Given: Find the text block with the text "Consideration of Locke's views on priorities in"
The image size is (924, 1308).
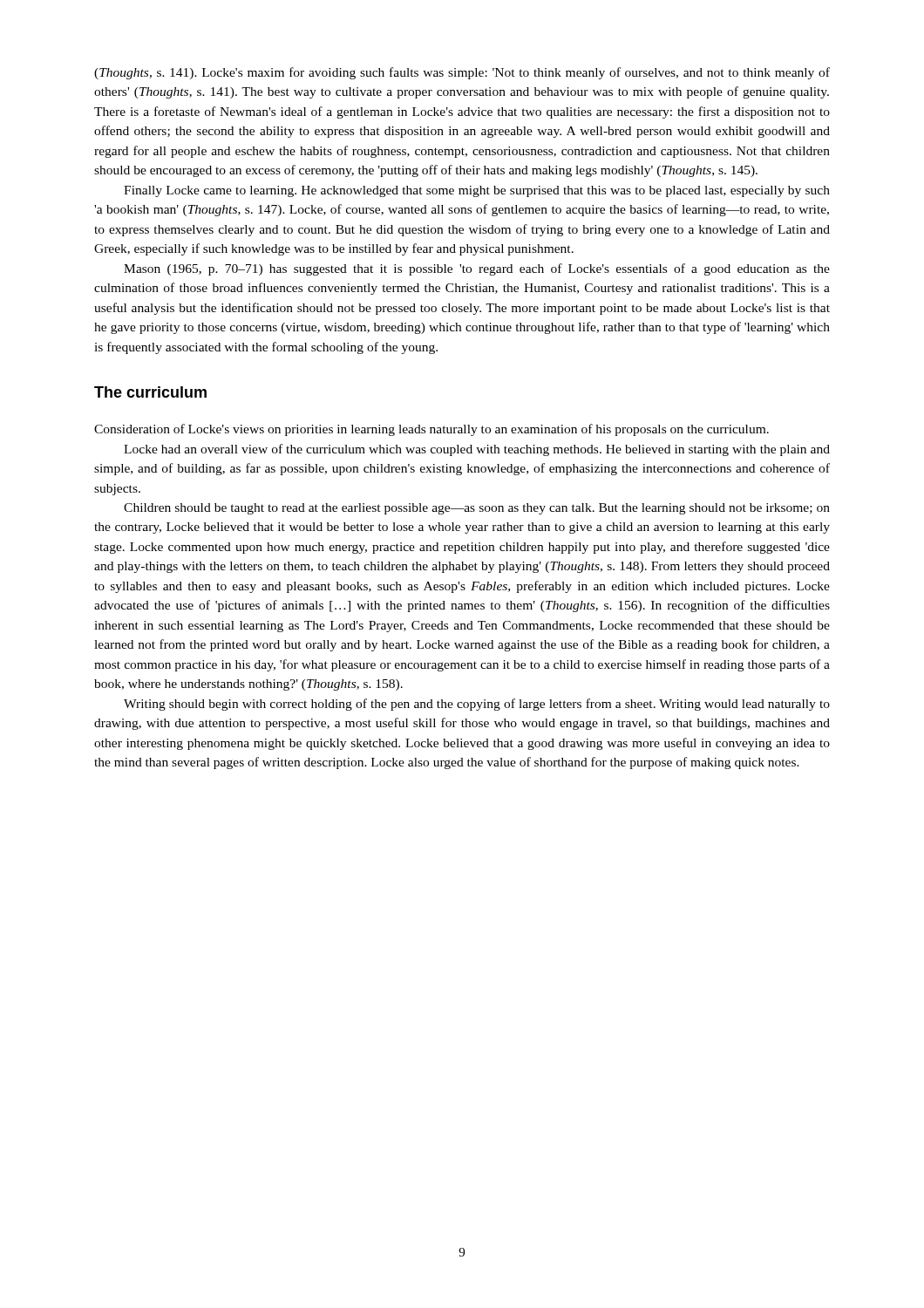Looking at the screenshot, I should (x=462, y=429).
